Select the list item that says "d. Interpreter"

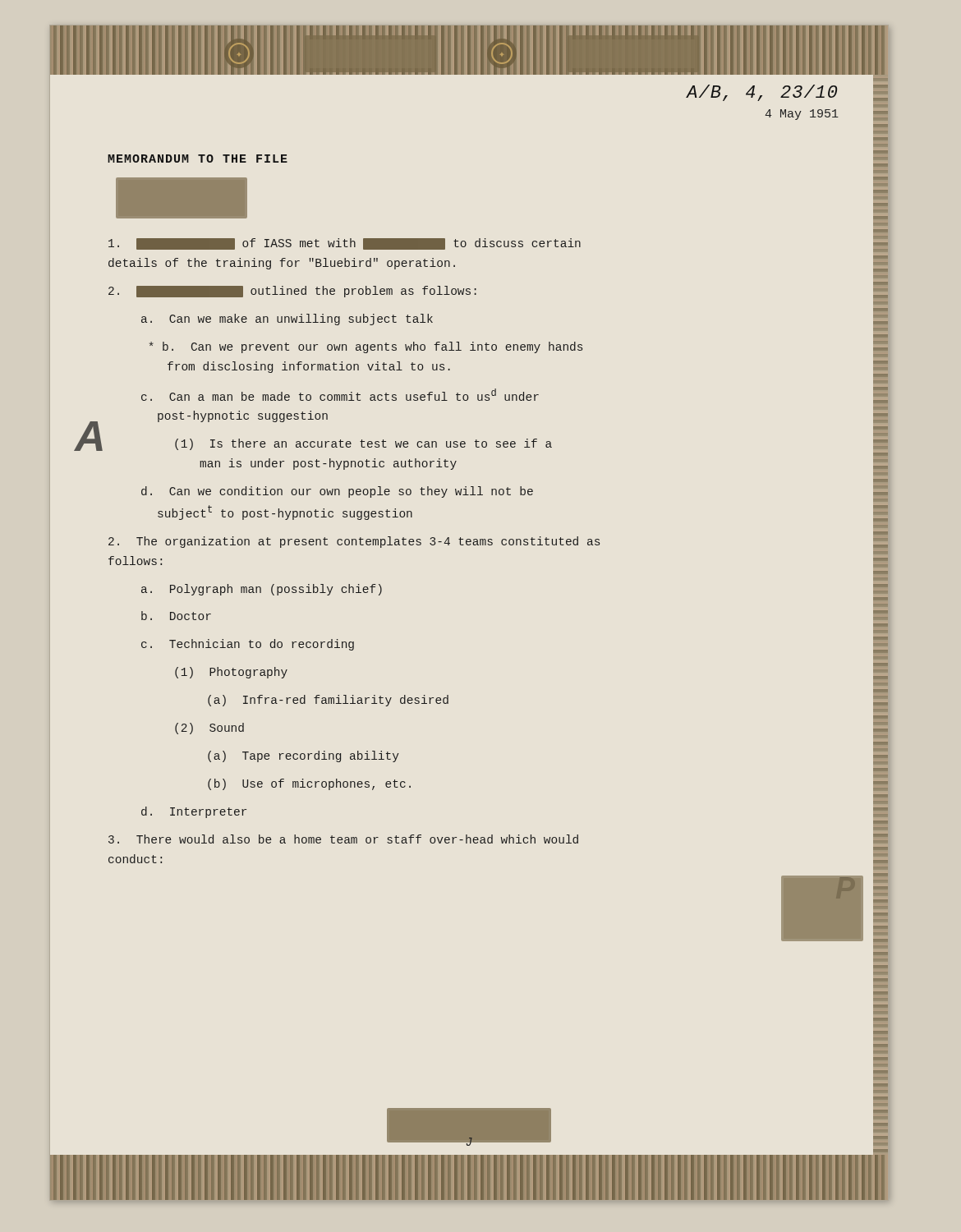(x=194, y=812)
